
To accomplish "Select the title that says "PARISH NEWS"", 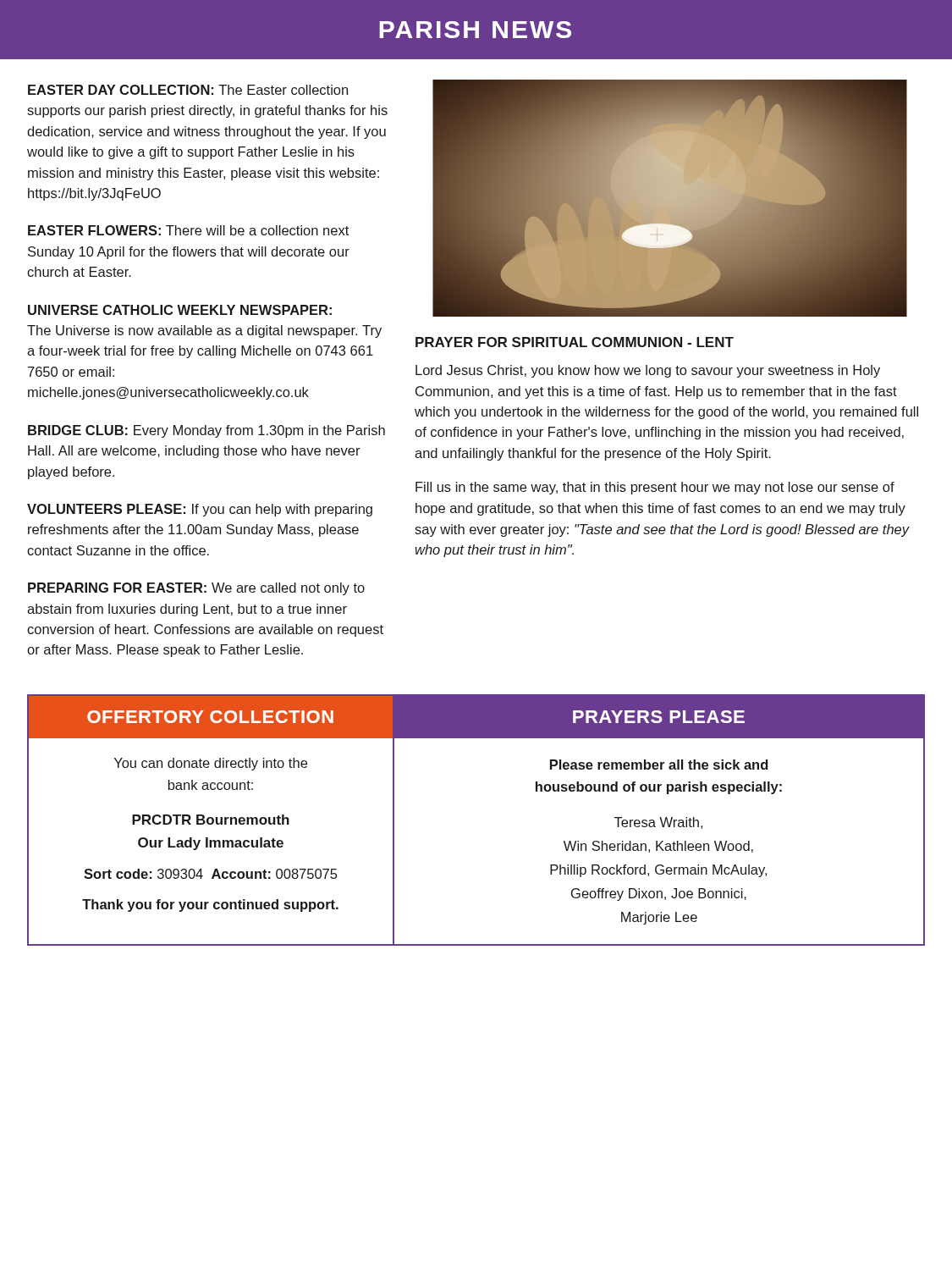I will 476,30.
